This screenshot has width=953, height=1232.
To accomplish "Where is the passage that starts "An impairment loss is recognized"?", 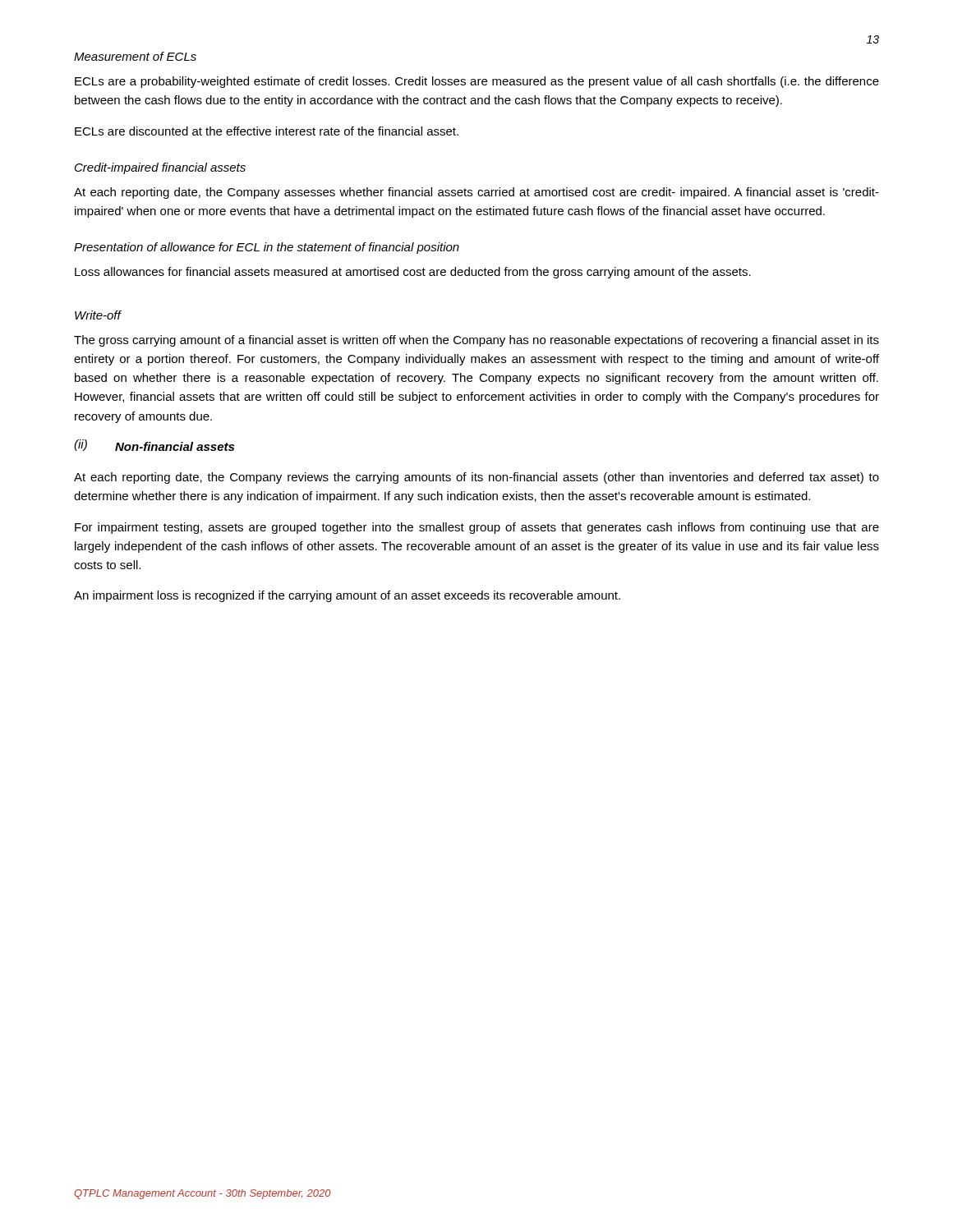I will [x=348, y=595].
